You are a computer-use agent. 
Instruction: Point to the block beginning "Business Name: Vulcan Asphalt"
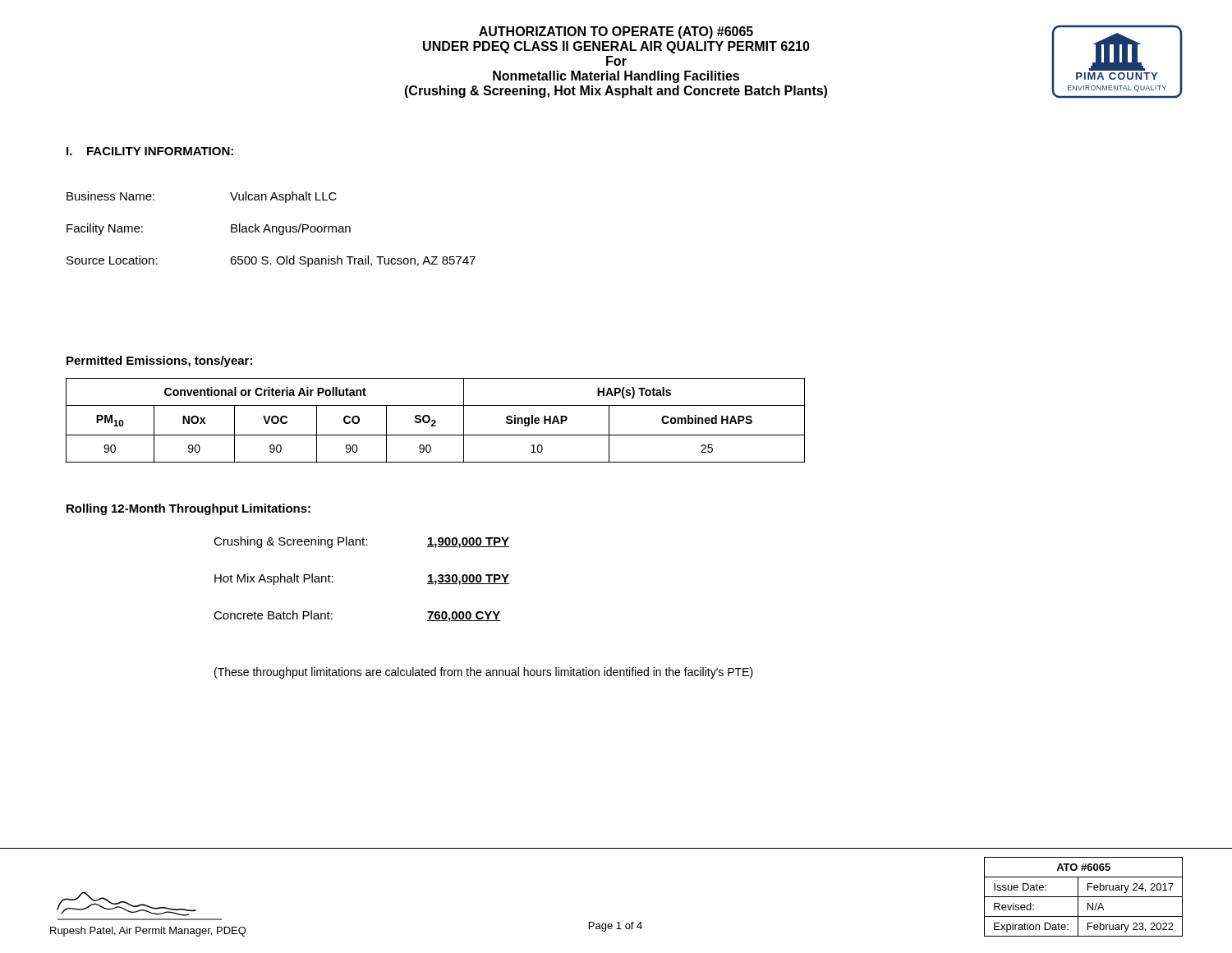[271, 196]
